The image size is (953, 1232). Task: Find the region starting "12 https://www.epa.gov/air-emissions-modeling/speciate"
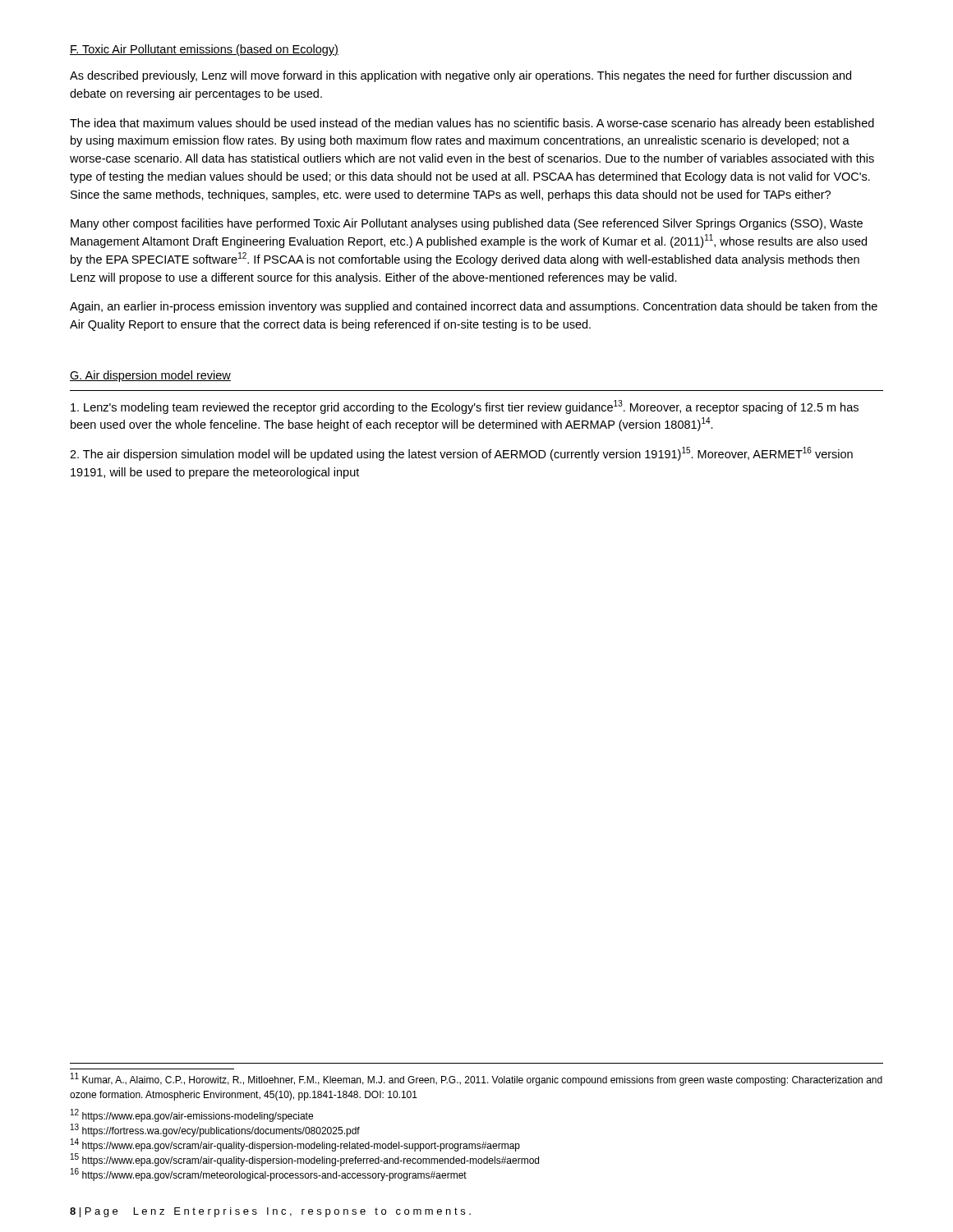(192, 1115)
